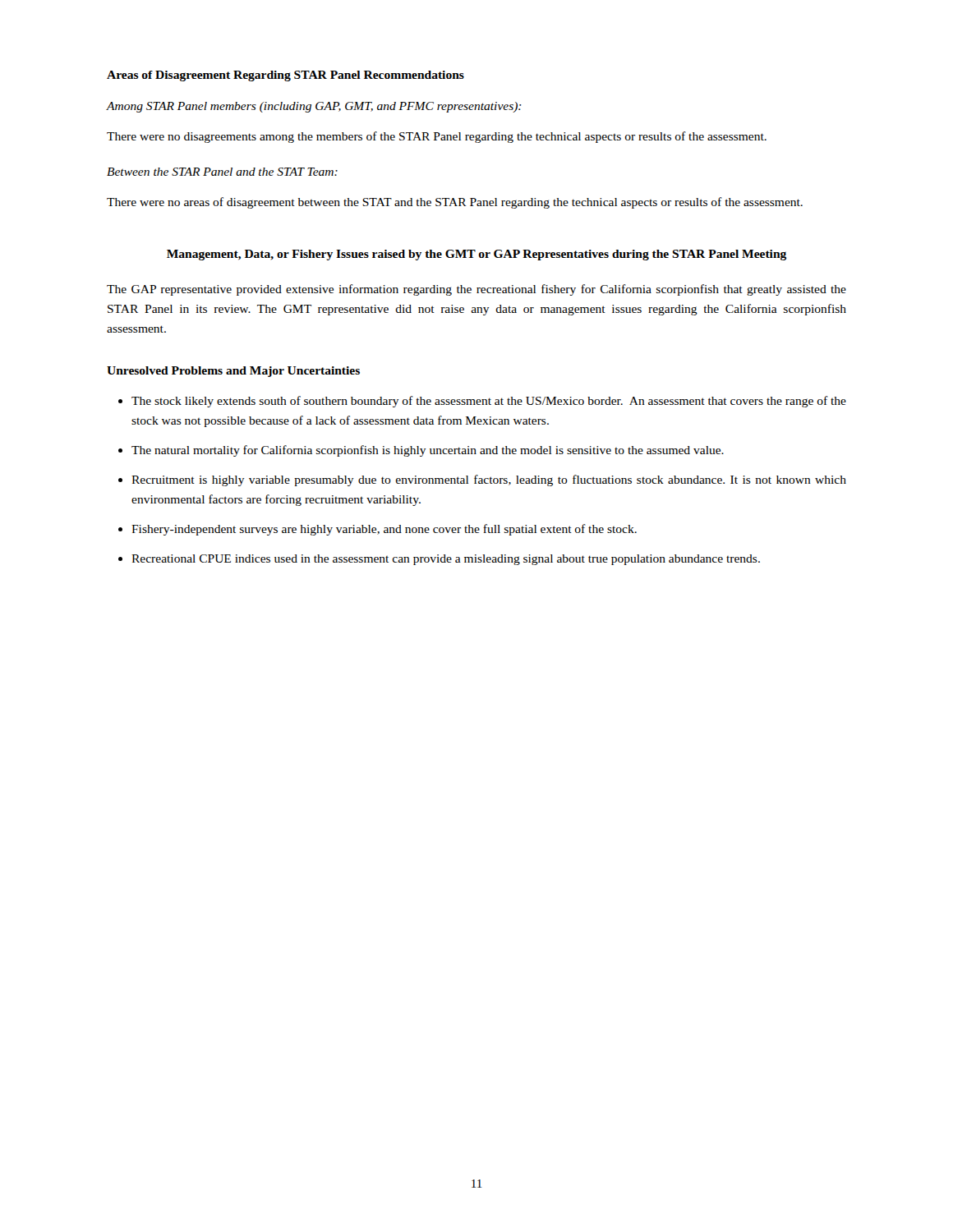
Task: Locate the section header that reads "Unresolved Problems and Major"
Action: click(x=233, y=370)
